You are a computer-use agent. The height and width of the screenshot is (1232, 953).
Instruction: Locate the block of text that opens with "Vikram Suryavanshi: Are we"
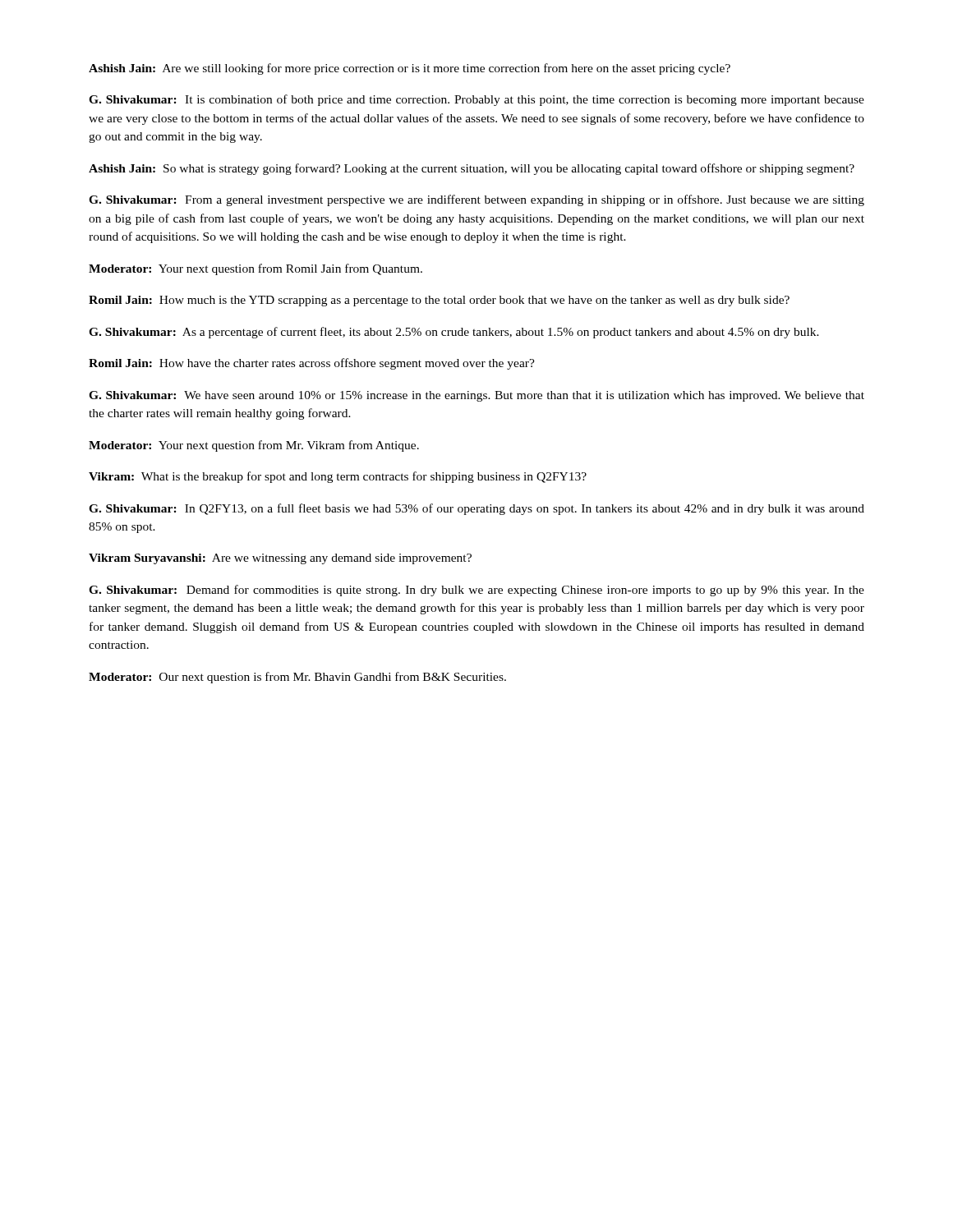[x=280, y=558]
